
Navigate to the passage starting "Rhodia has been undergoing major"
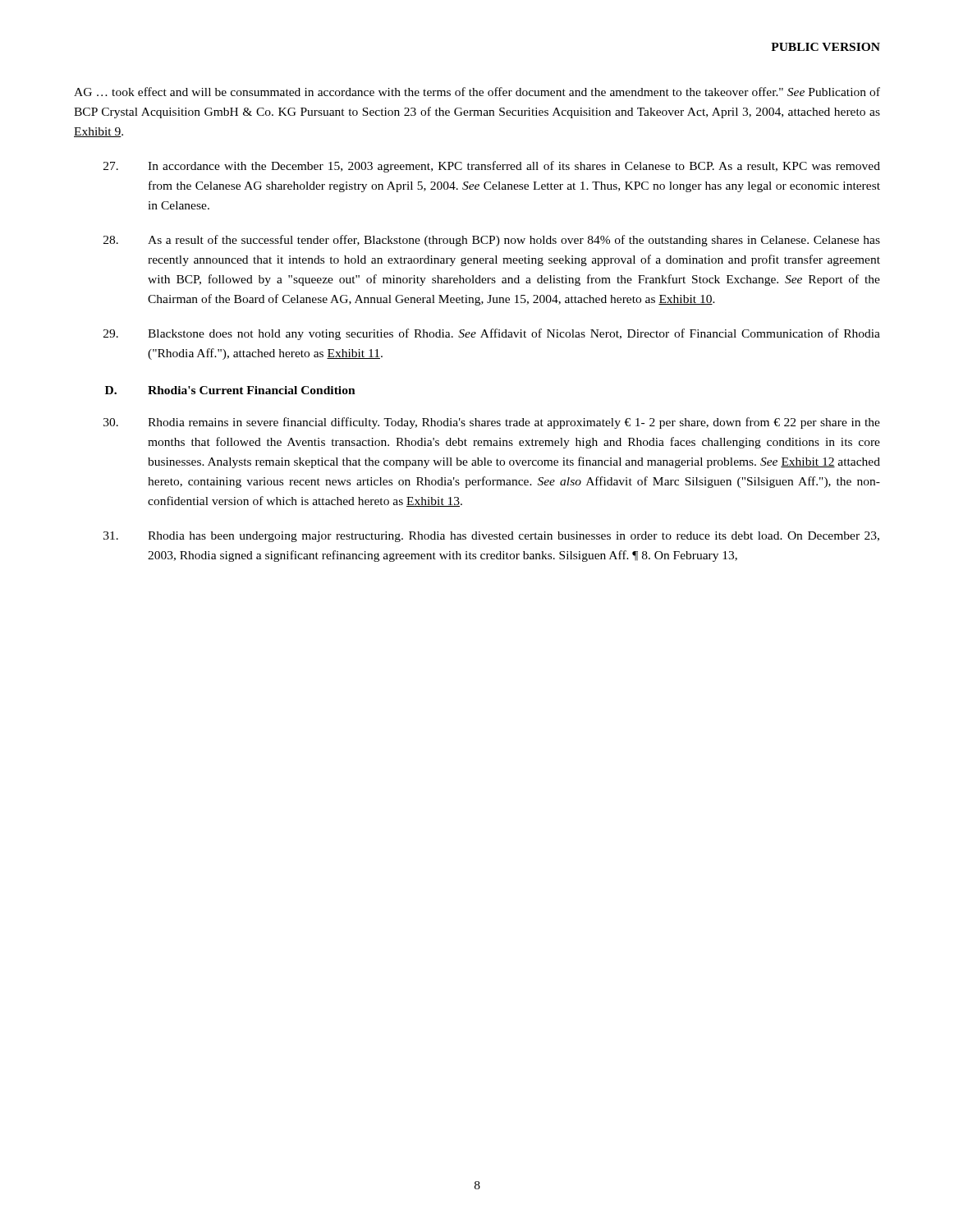[477, 546]
